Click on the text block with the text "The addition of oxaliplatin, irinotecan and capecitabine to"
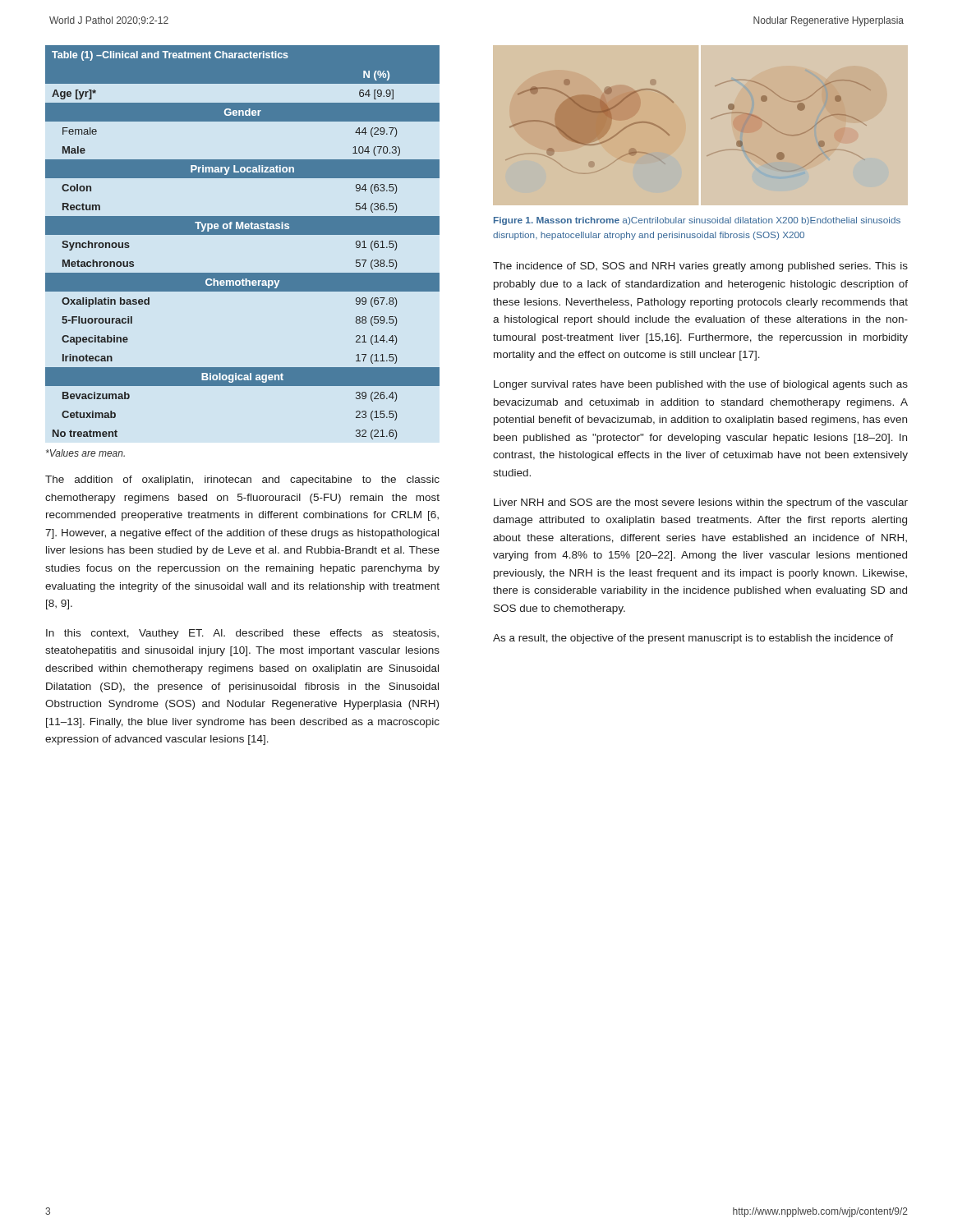This screenshot has height=1232, width=953. (x=242, y=541)
